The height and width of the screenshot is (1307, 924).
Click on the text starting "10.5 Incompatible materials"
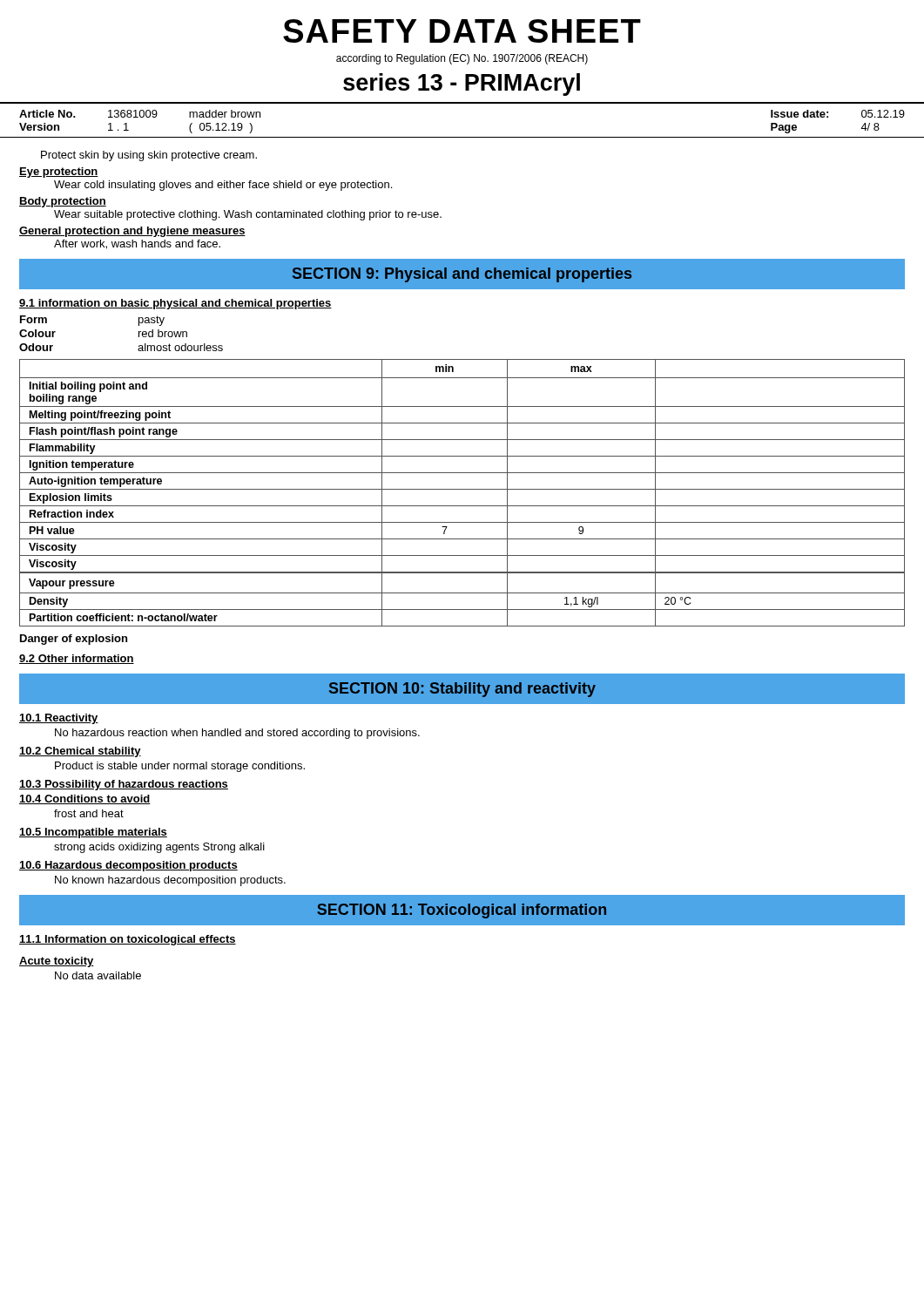[x=93, y=832]
